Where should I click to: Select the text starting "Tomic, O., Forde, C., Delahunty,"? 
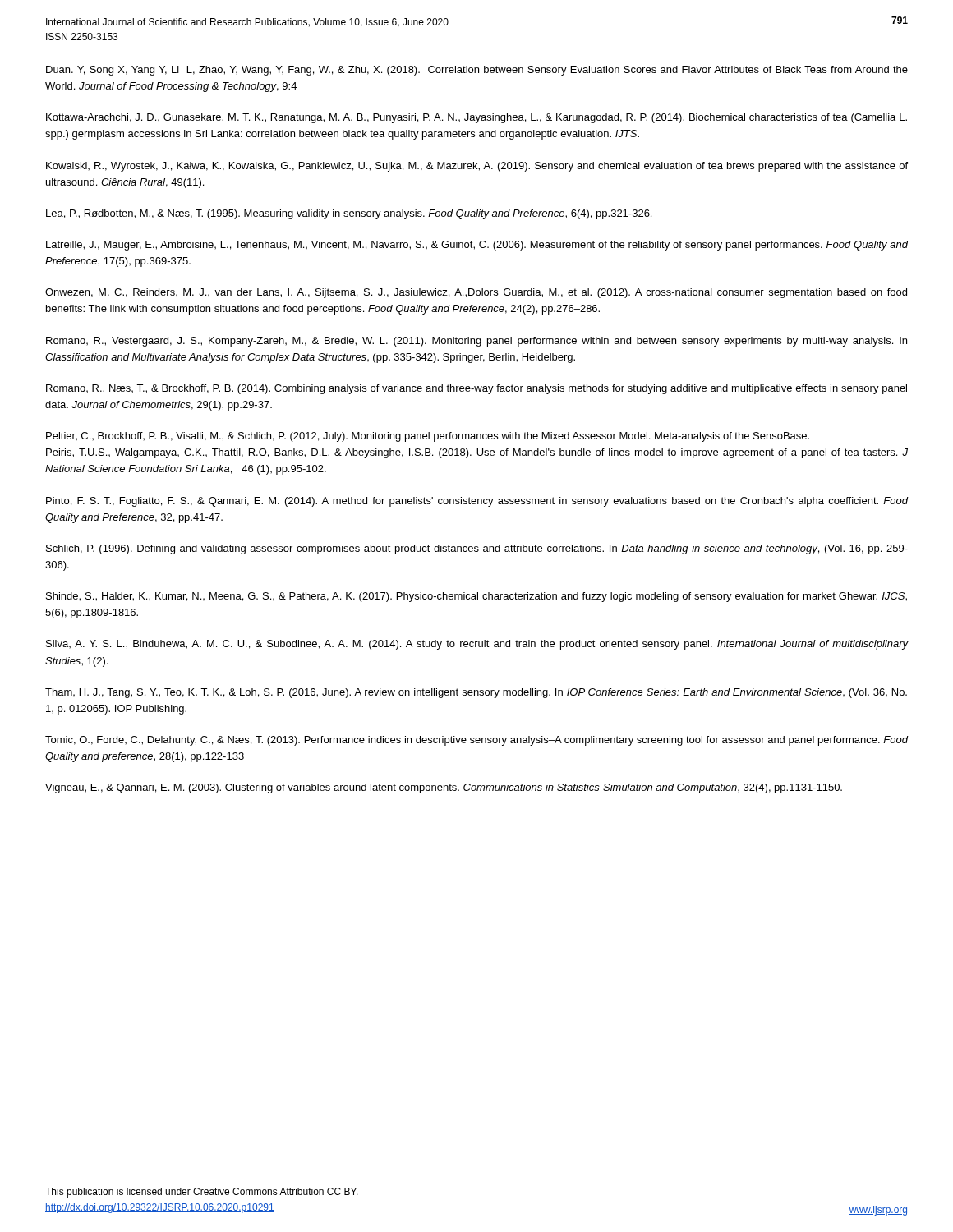pyautogui.click(x=476, y=748)
